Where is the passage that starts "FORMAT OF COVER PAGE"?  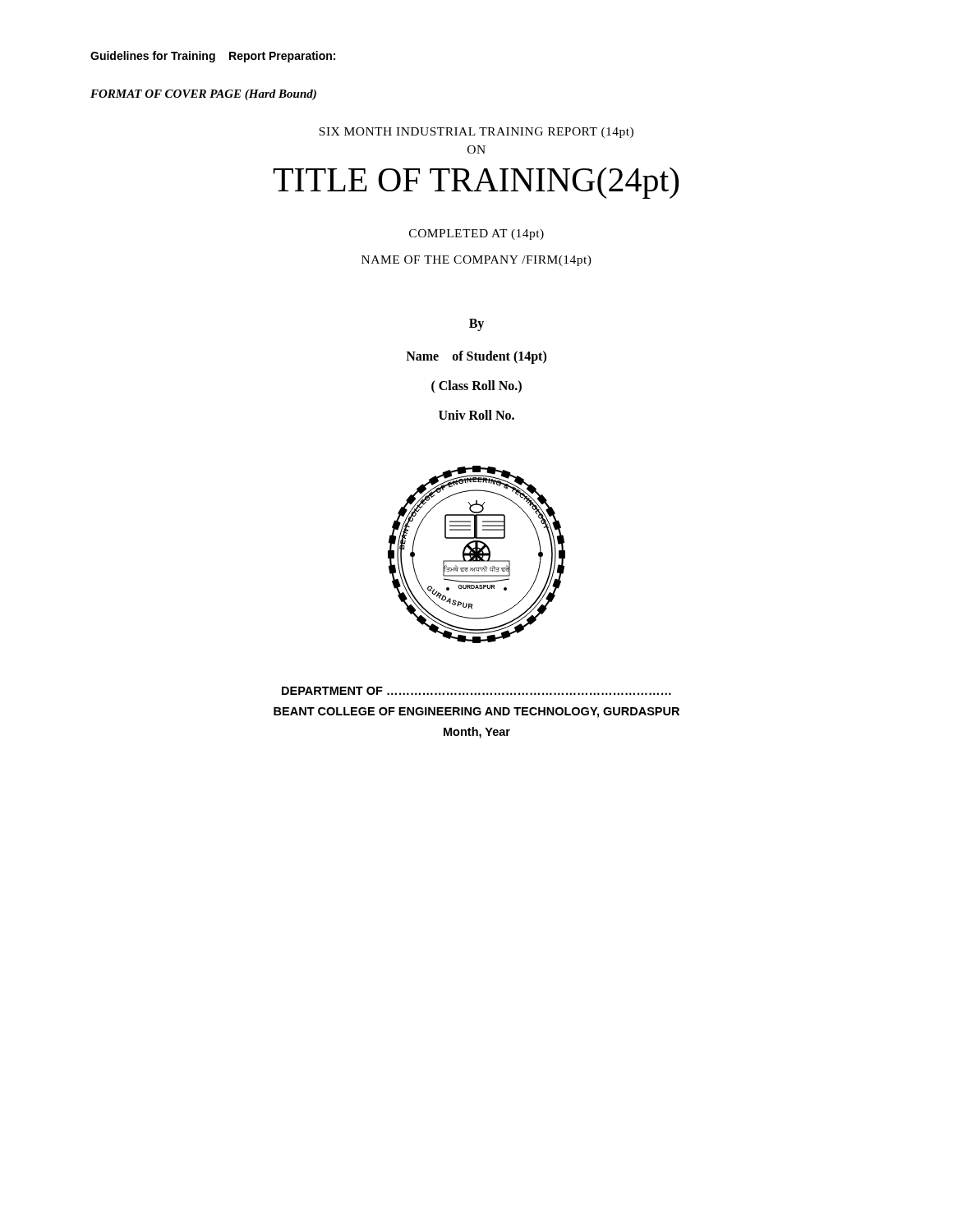pos(204,94)
